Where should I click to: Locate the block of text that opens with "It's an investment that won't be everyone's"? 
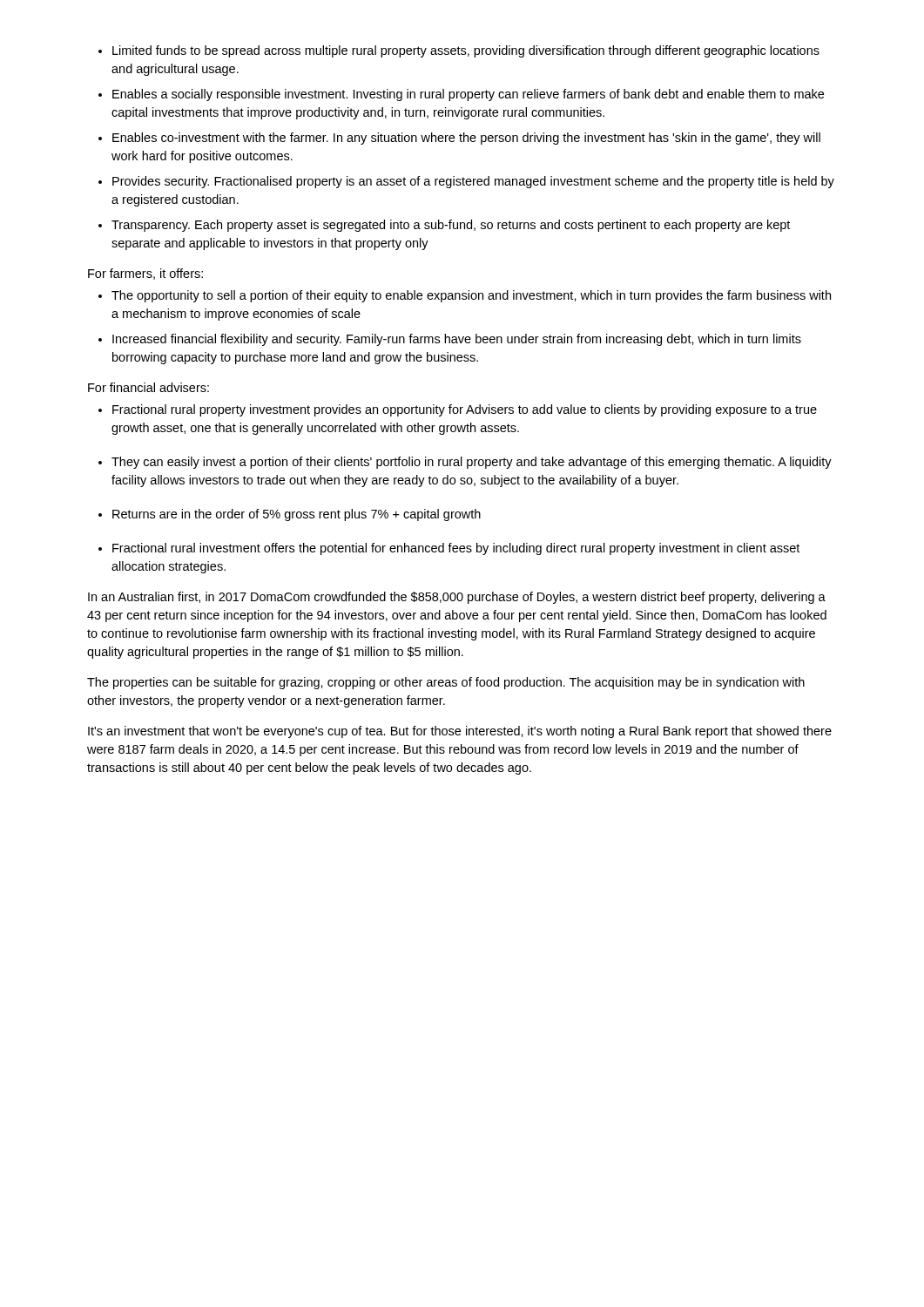[459, 750]
